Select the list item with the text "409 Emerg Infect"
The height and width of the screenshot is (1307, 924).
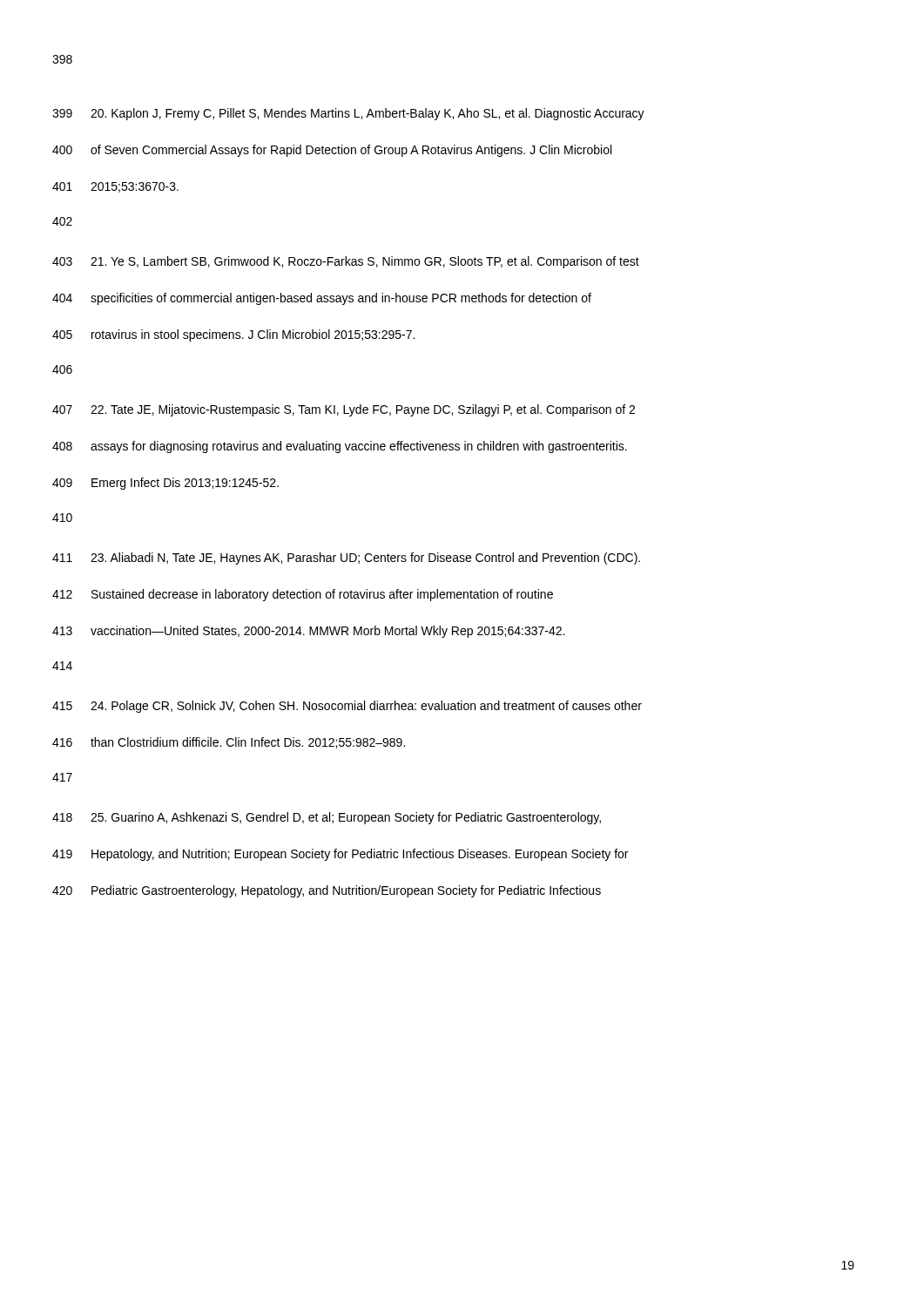coord(166,483)
